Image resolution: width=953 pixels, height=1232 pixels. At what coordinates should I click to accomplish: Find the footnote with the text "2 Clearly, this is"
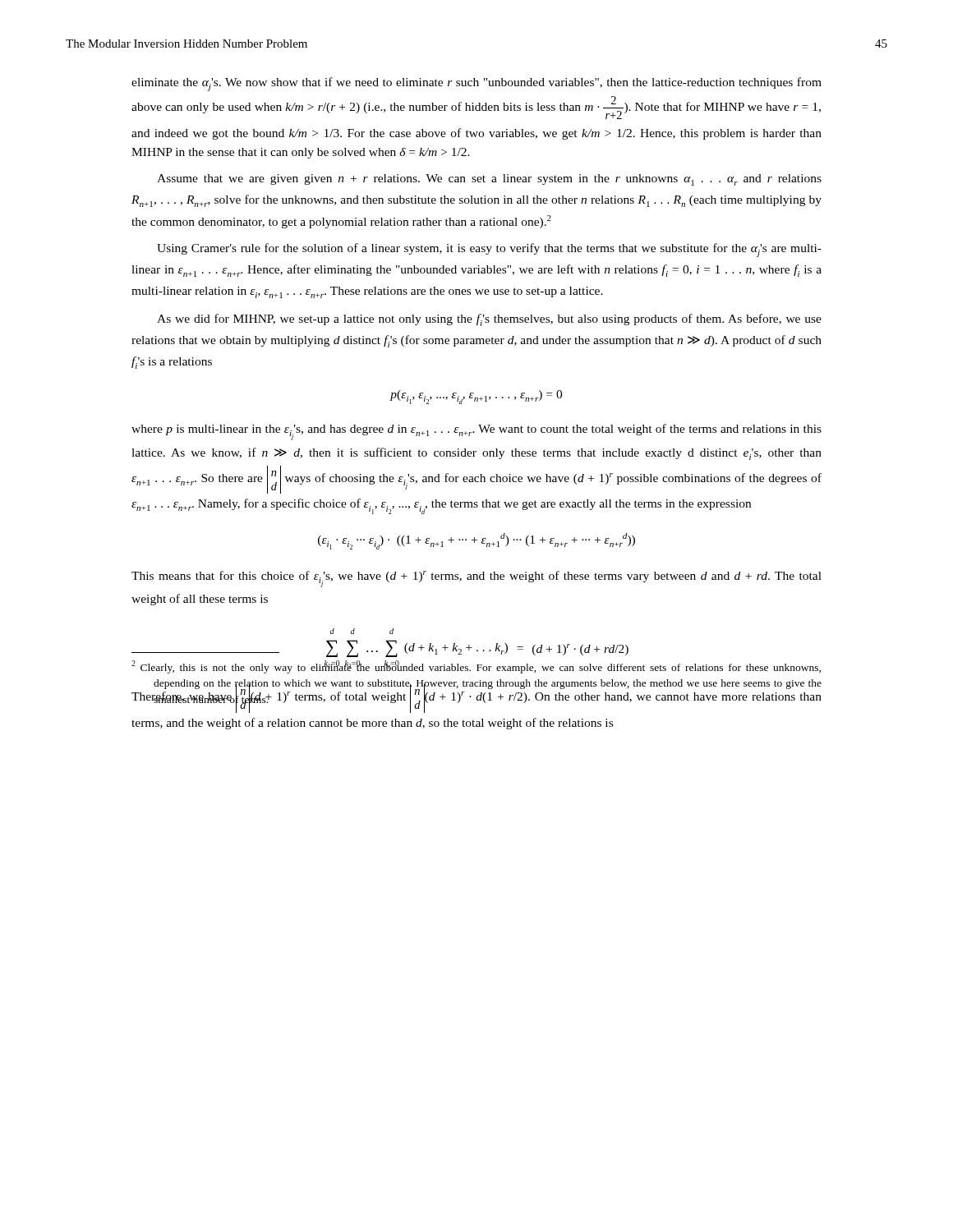[476, 683]
